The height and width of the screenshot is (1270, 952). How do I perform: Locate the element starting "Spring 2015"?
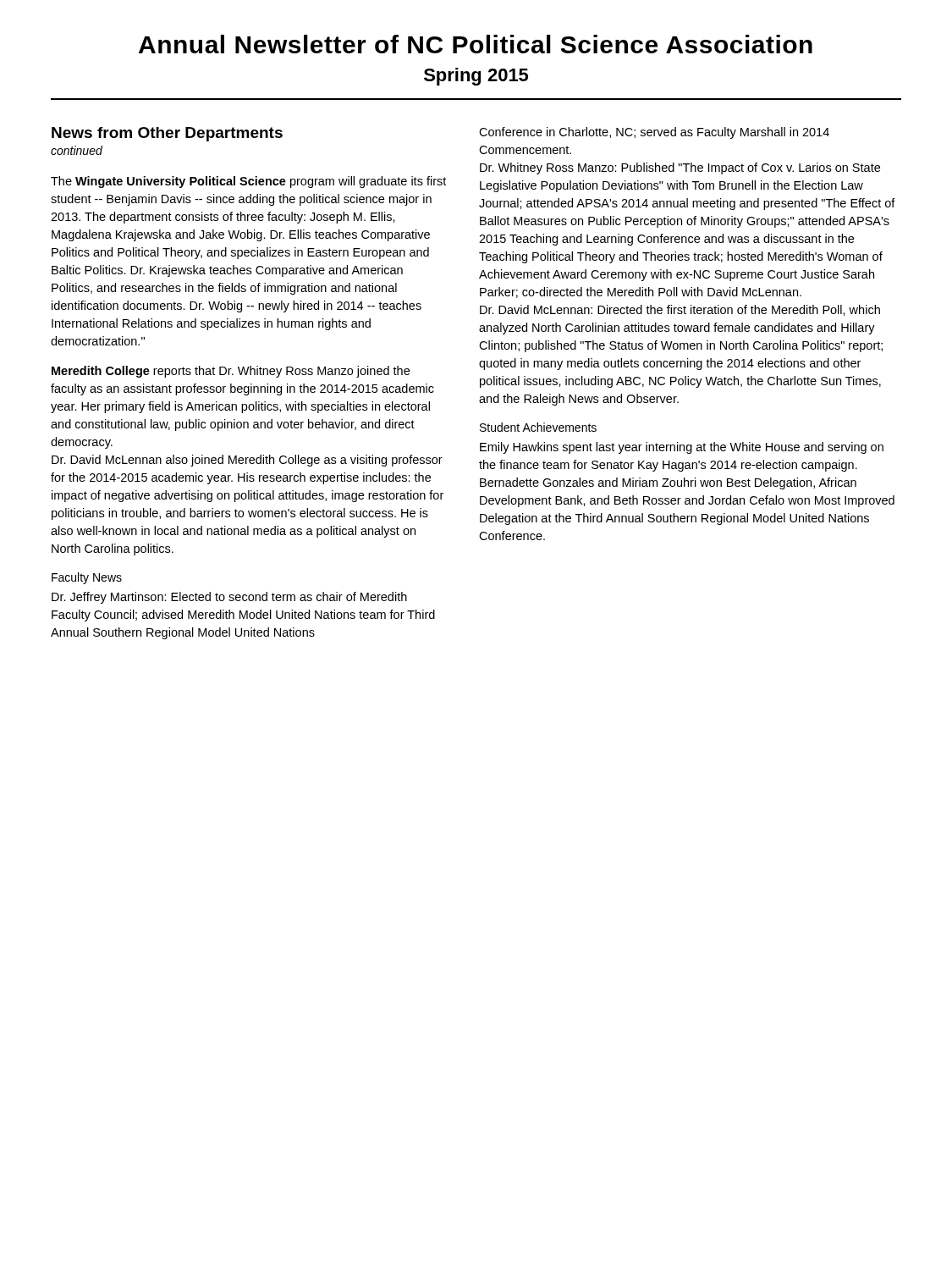click(476, 75)
